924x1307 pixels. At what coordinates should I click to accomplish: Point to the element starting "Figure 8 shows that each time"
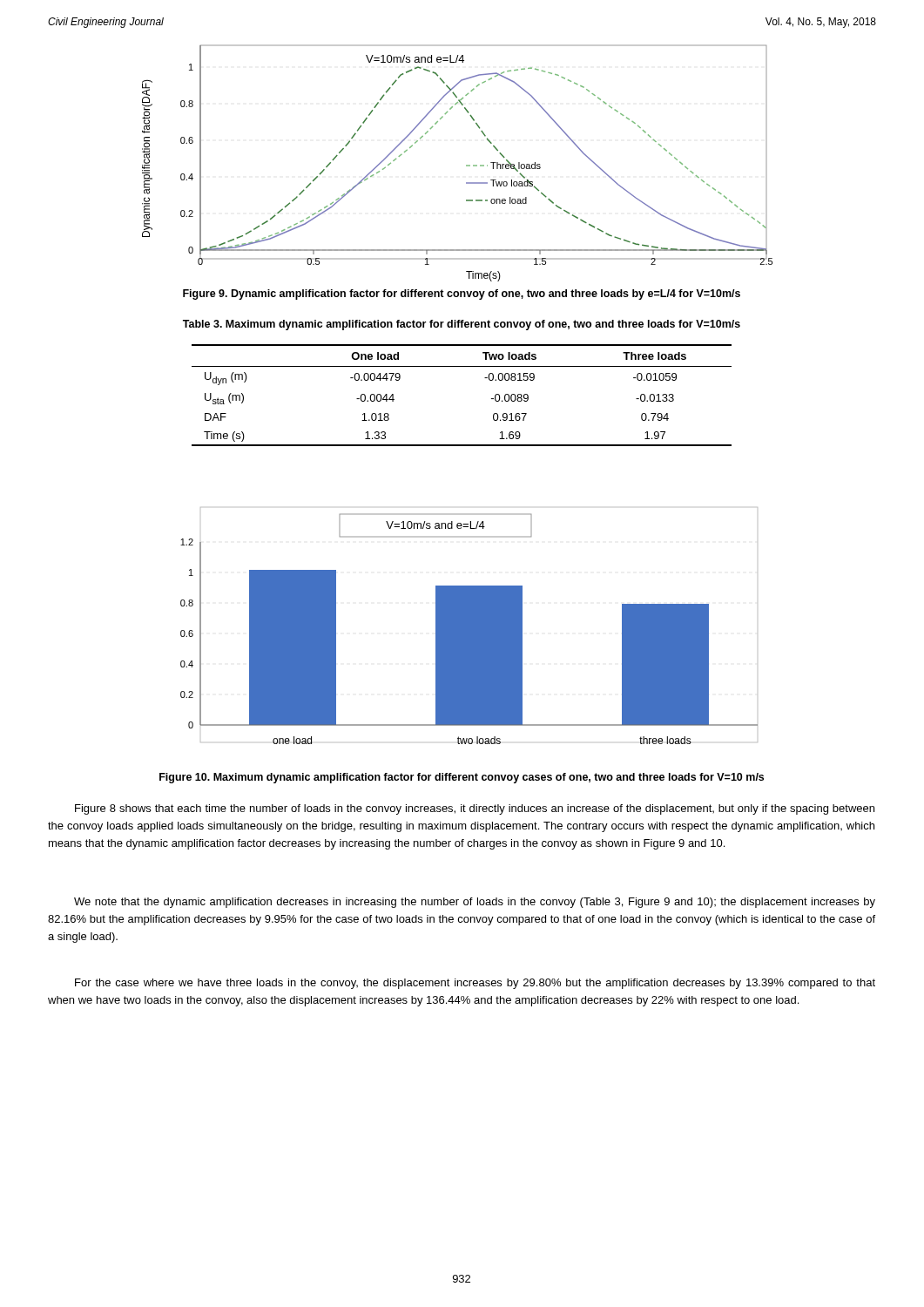[x=462, y=826]
